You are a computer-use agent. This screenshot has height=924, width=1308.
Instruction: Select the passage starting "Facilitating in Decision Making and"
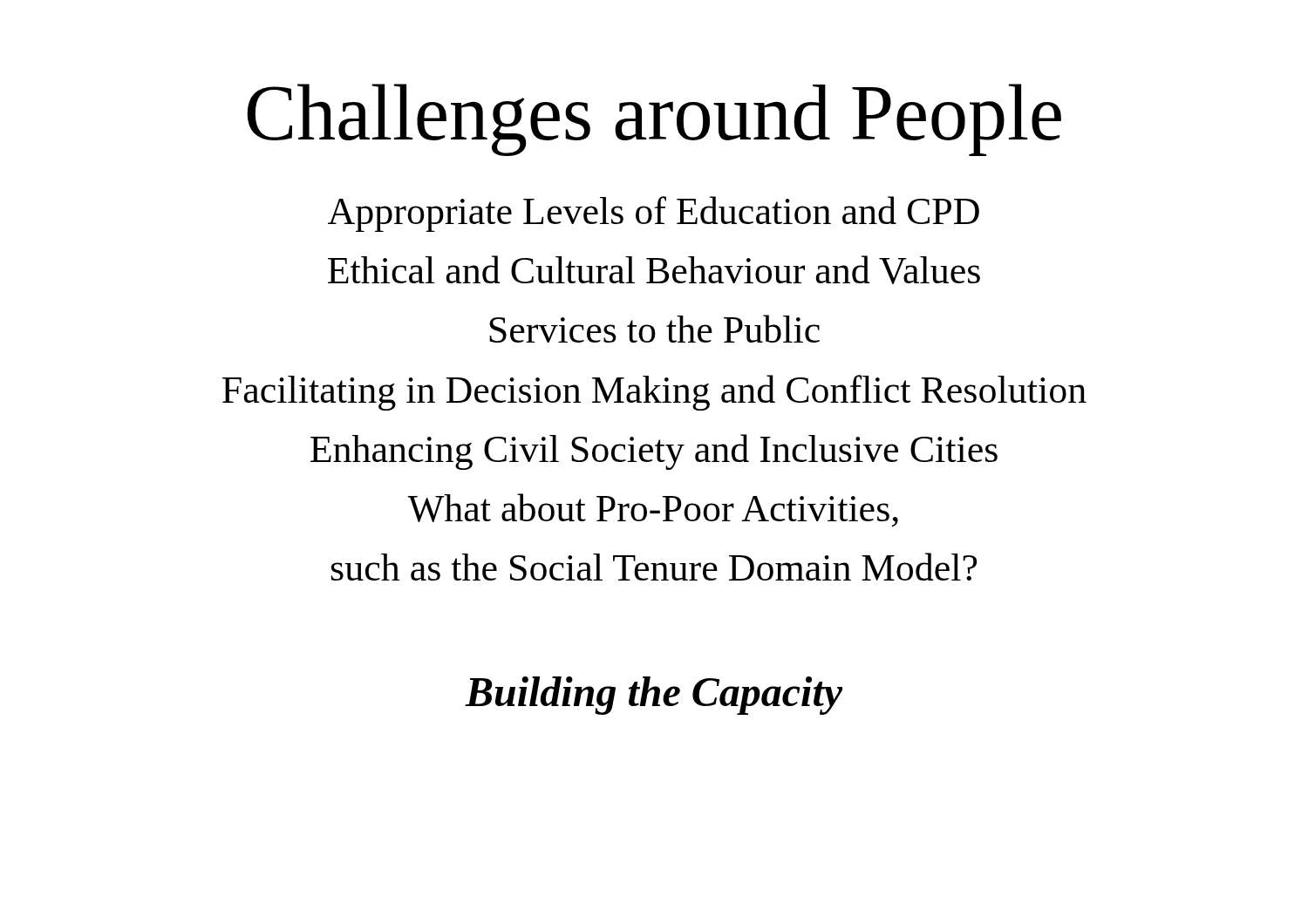click(x=654, y=390)
